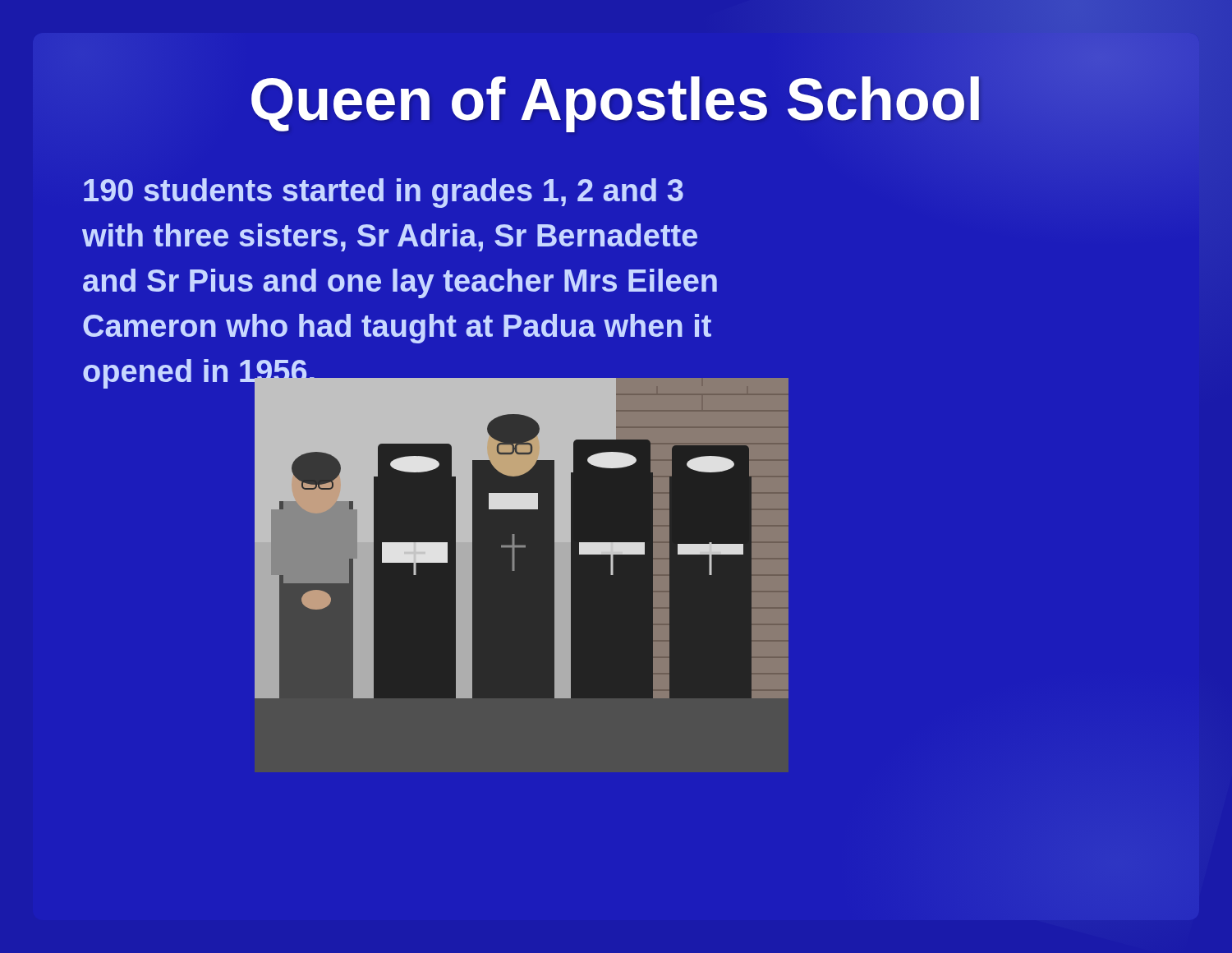
Task: Select the photo
Action: click(x=522, y=575)
